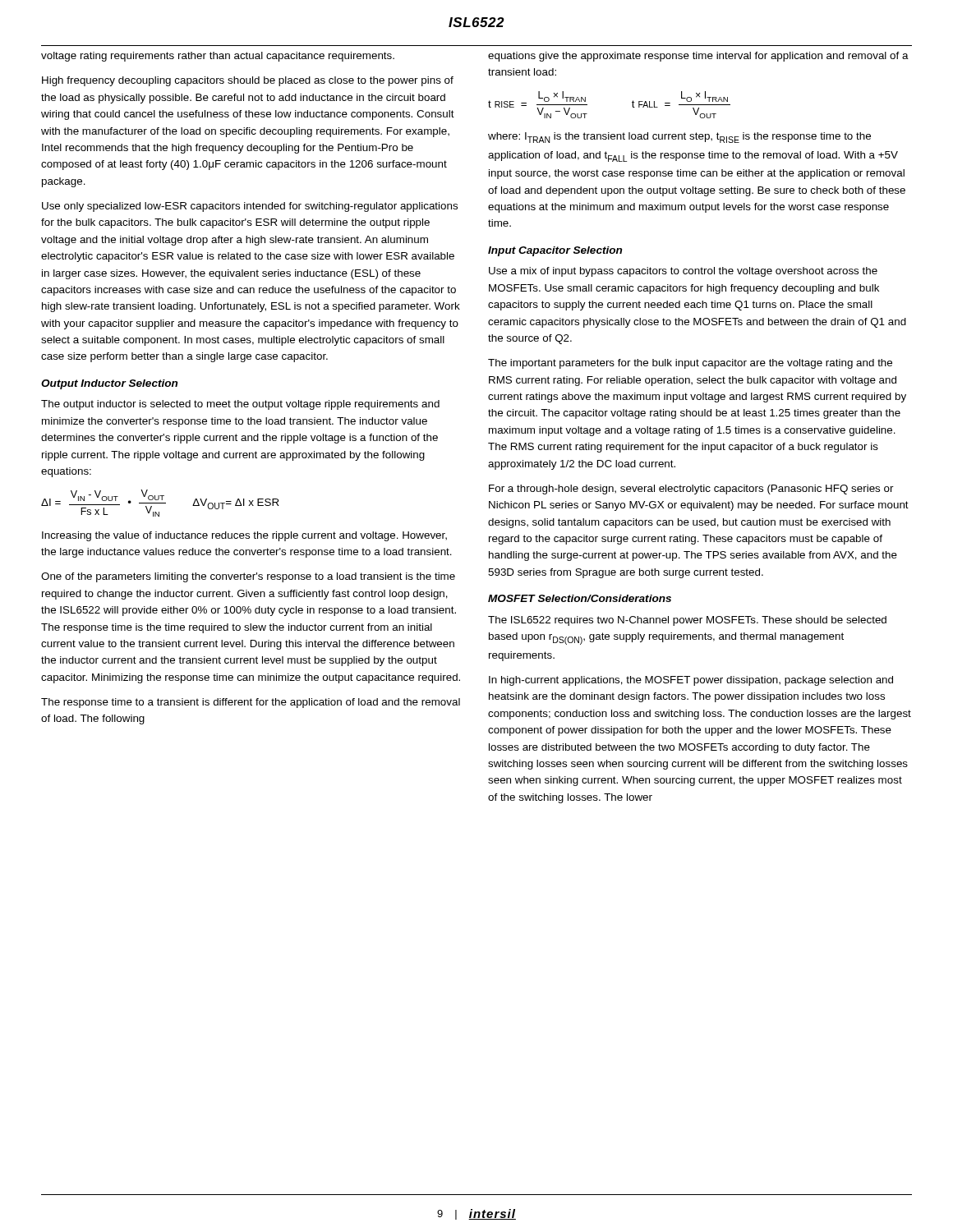
Task: Click on the section header containing "Input Capacitor Selection"
Action: coord(555,250)
